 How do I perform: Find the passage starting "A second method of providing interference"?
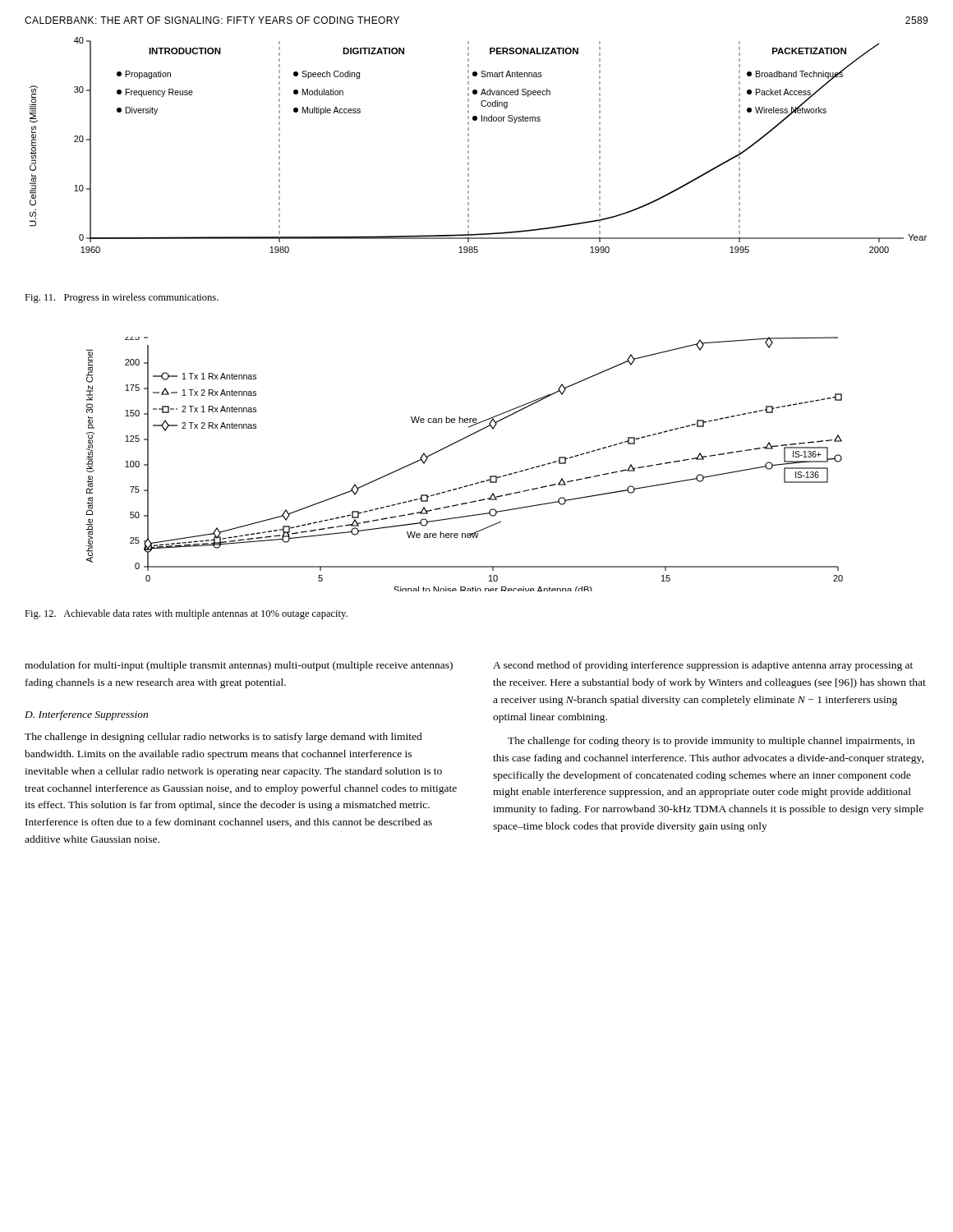pos(711,746)
